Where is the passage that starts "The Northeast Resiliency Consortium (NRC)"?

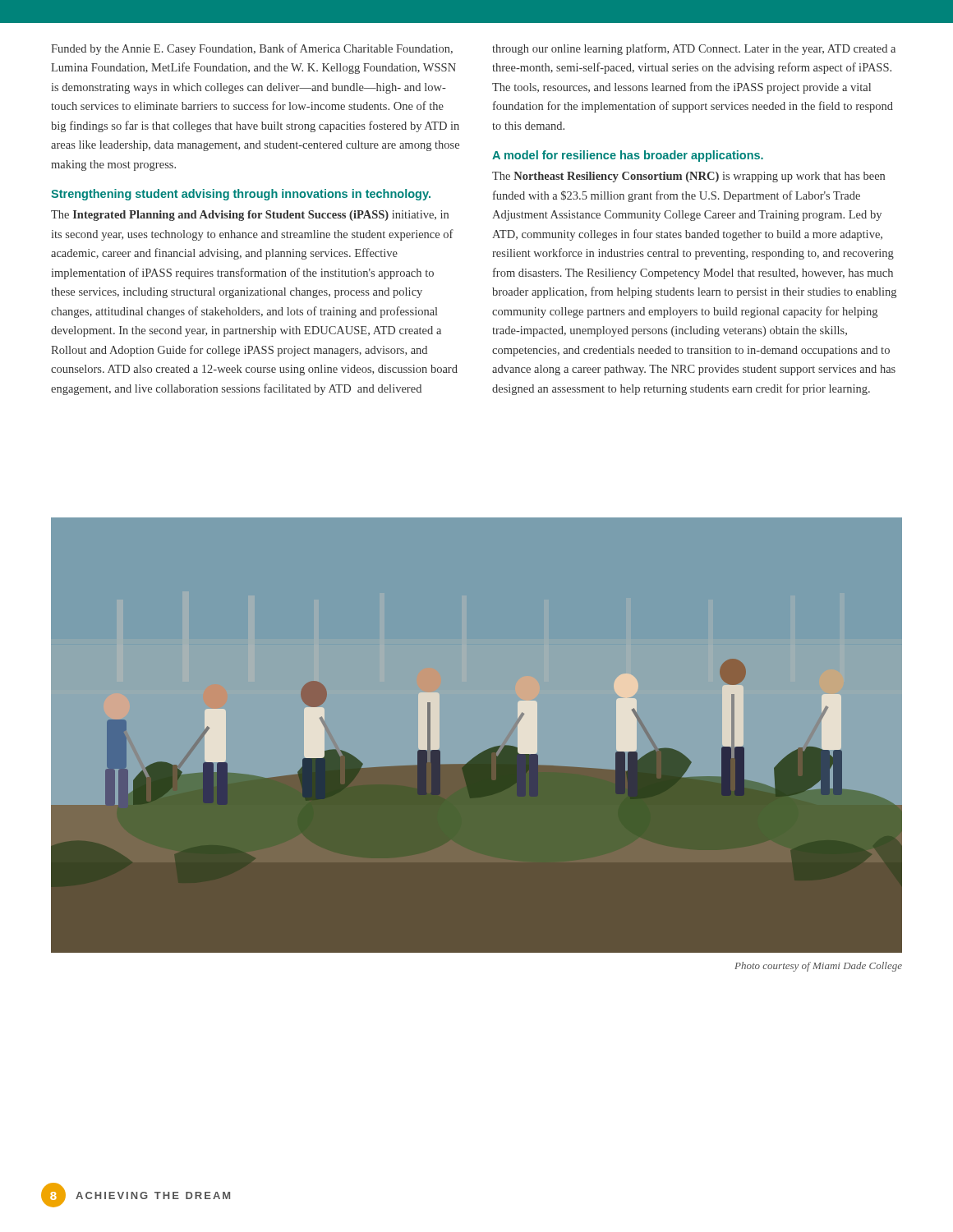click(697, 283)
